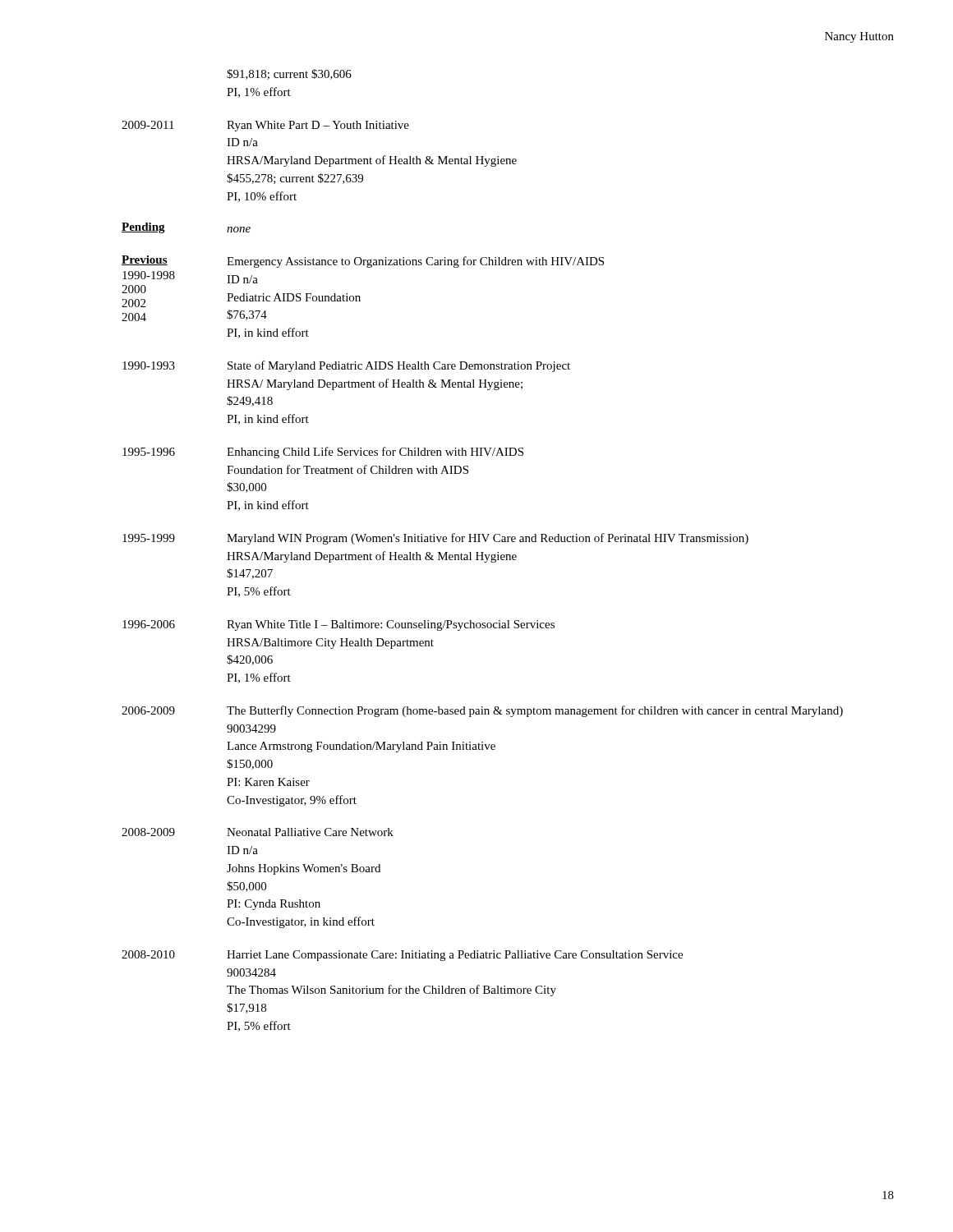The image size is (953, 1232).
Task: Locate the text that reads "Pending none"
Action: pyautogui.click(x=143, y=228)
